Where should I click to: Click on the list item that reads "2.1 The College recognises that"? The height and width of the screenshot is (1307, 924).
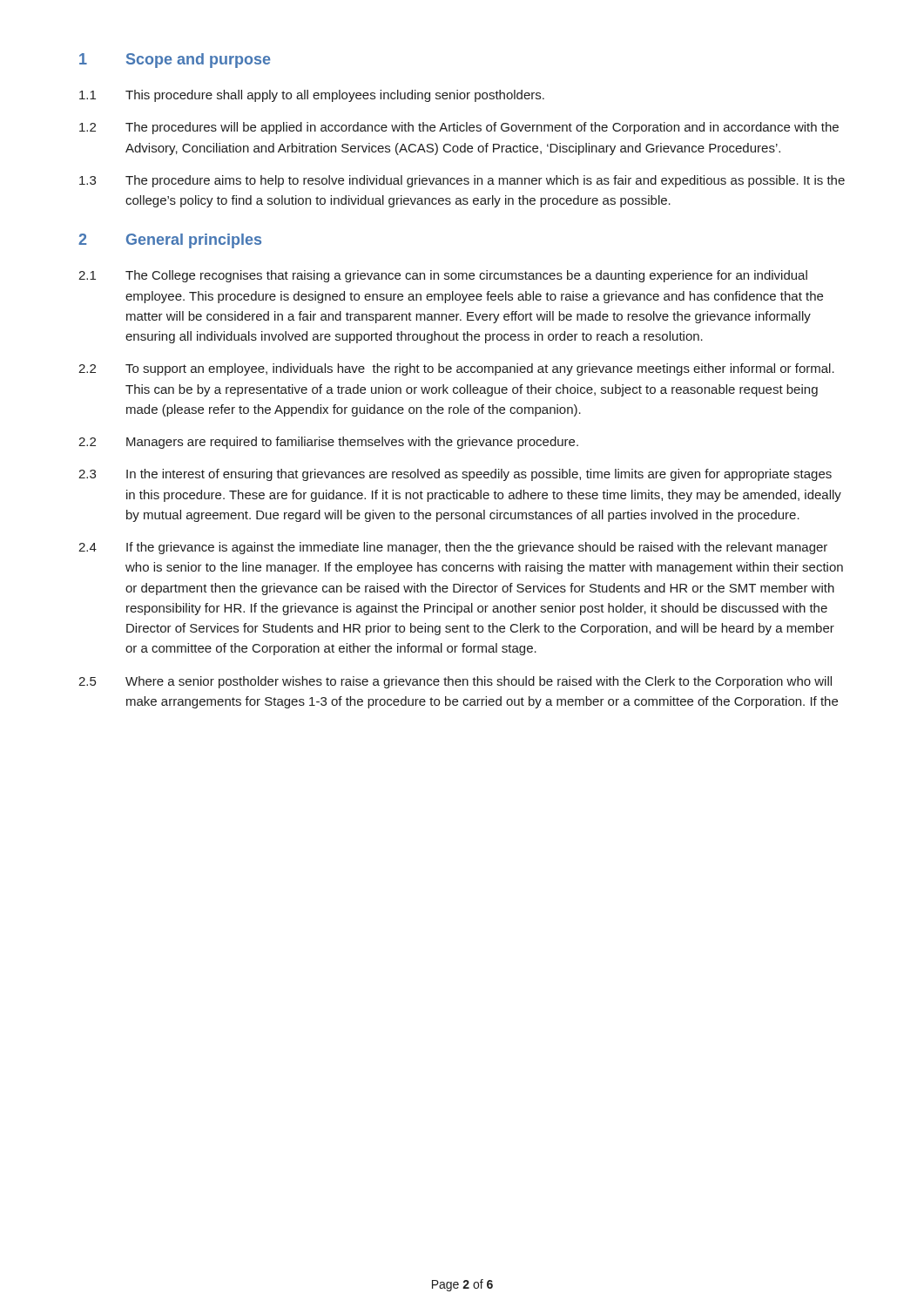click(462, 306)
